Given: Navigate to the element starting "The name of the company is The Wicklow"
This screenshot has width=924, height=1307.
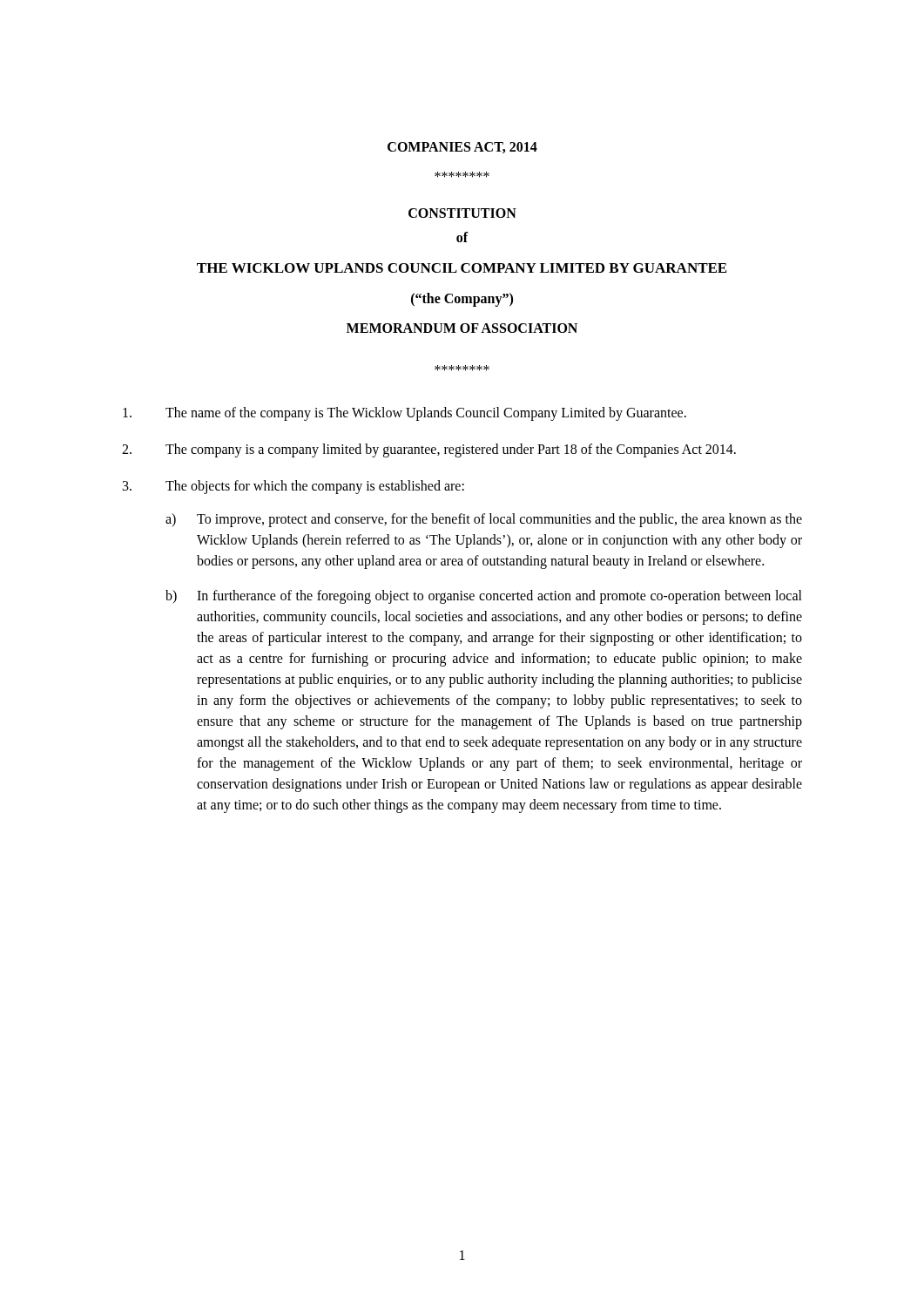Looking at the screenshot, I should click(x=462, y=413).
